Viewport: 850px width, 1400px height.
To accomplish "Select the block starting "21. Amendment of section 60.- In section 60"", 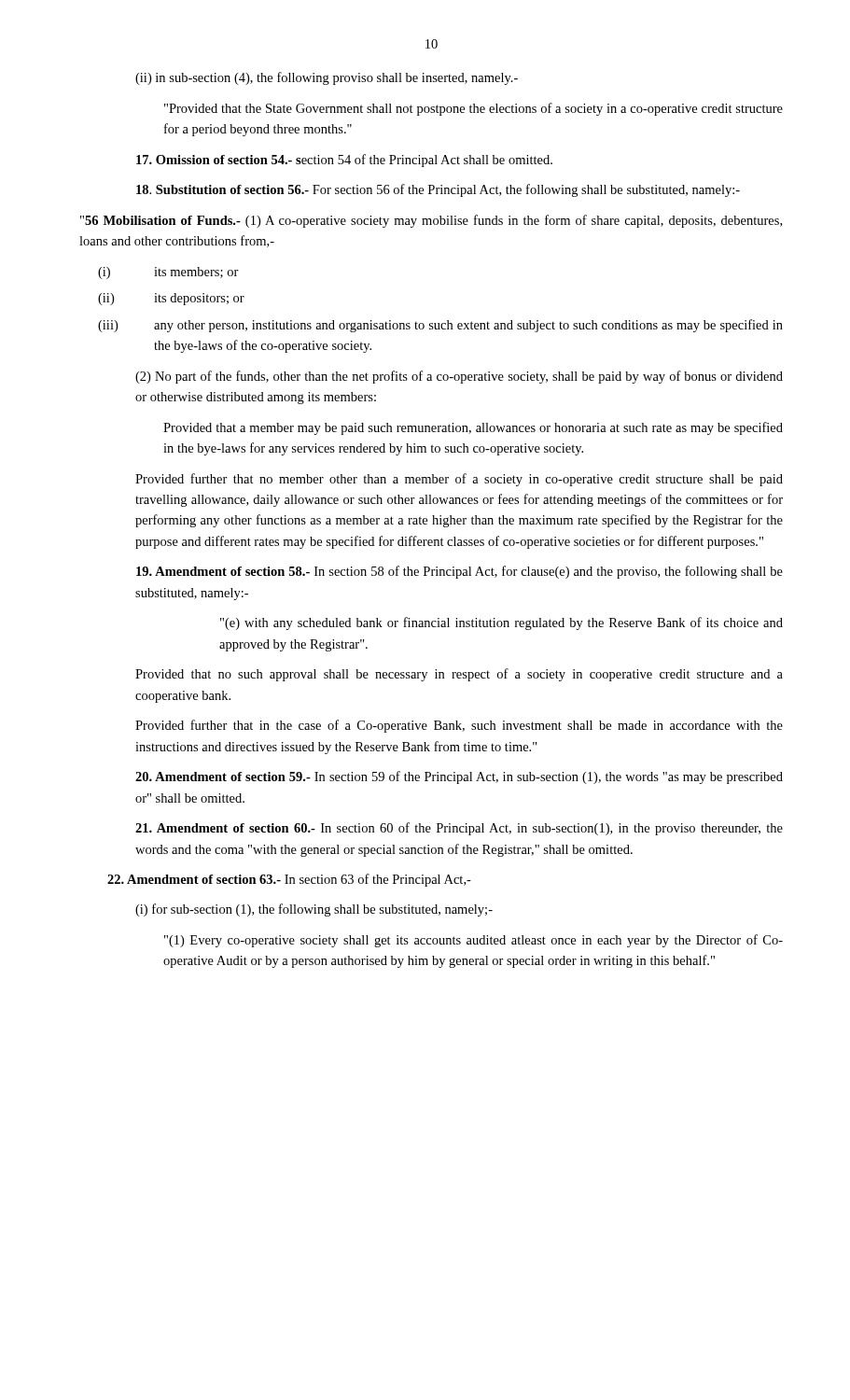I will 459,838.
